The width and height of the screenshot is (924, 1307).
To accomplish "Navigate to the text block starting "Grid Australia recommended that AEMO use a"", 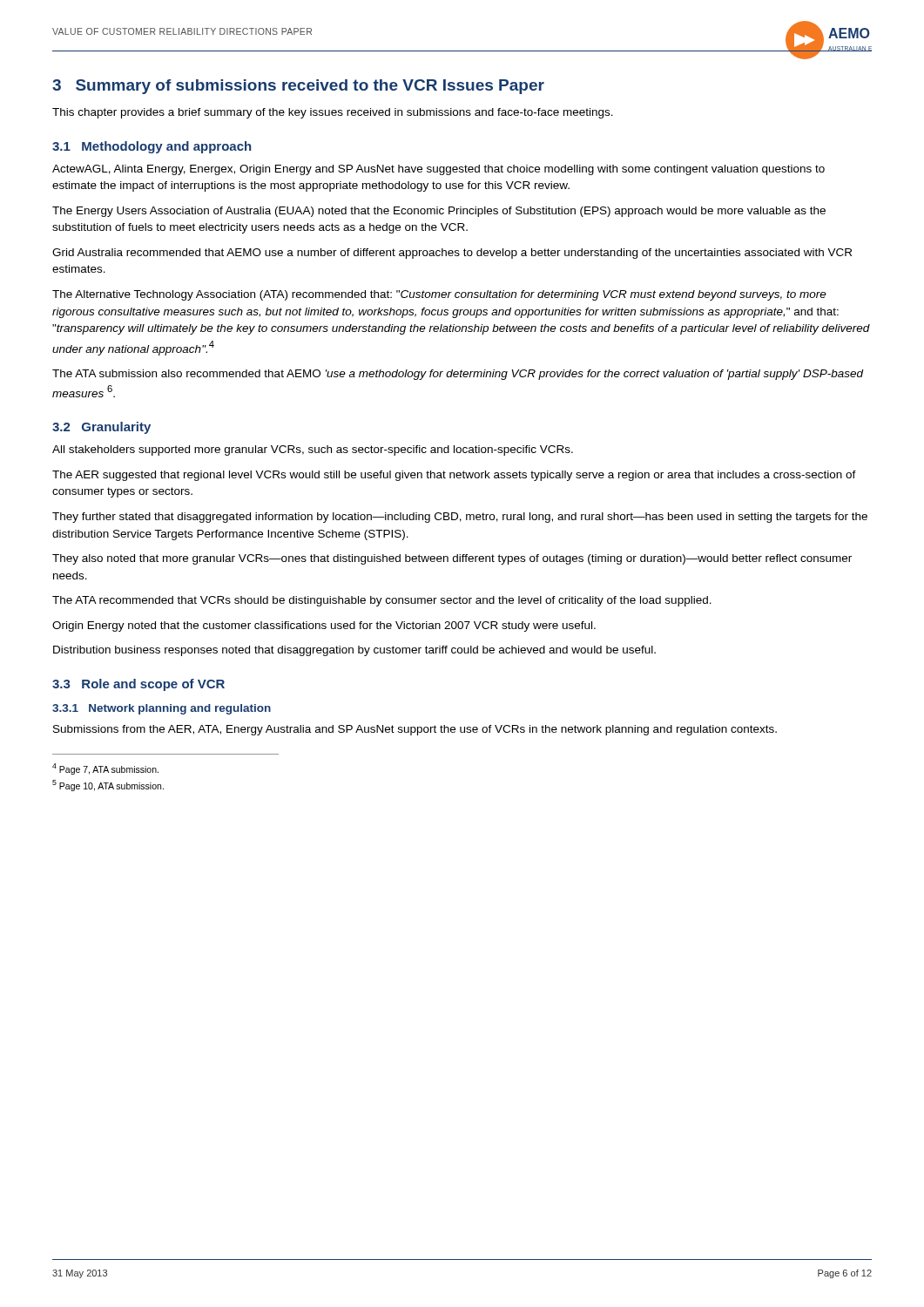I will (462, 261).
